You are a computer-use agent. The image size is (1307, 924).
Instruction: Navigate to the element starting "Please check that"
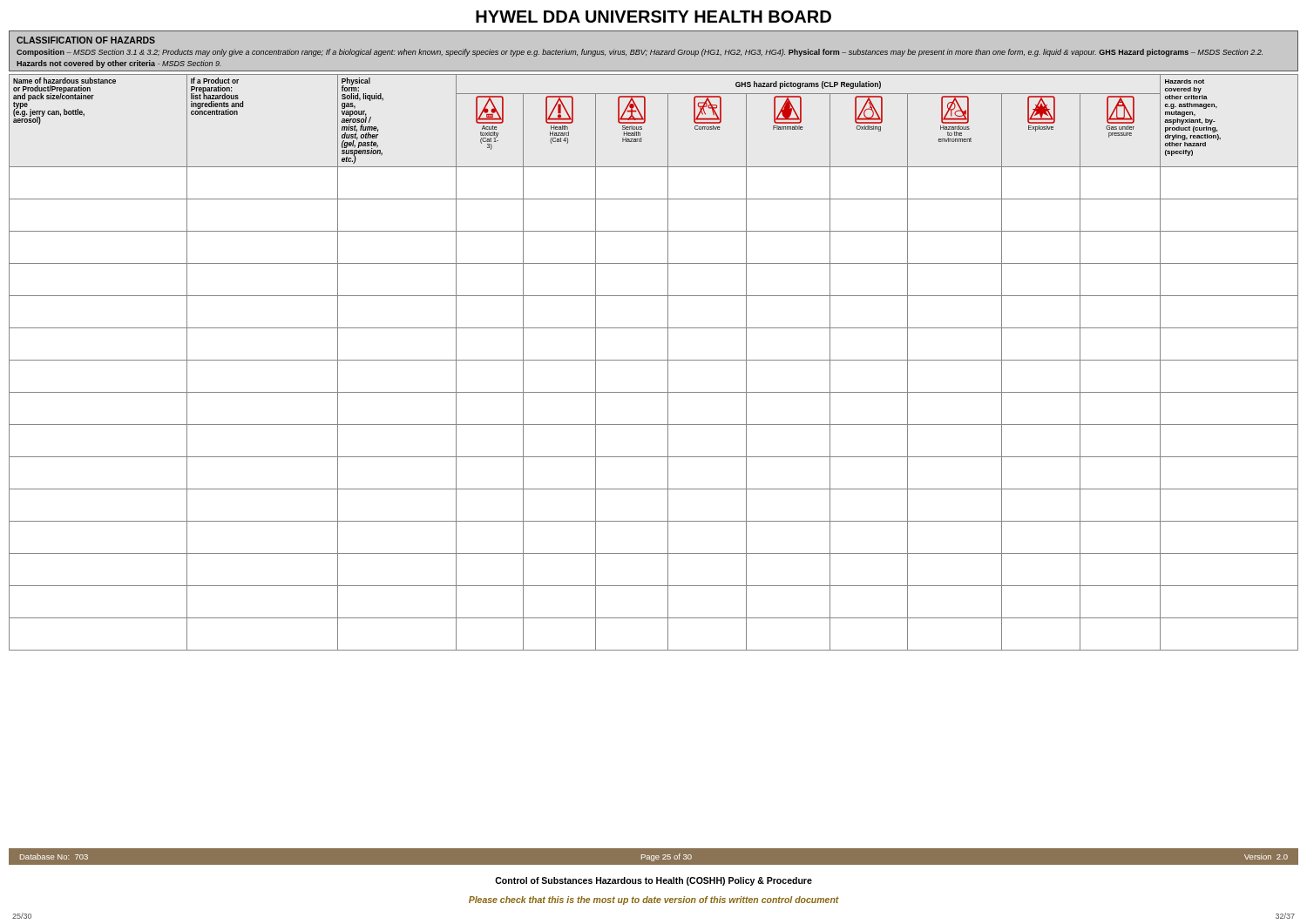[x=654, y=900]
